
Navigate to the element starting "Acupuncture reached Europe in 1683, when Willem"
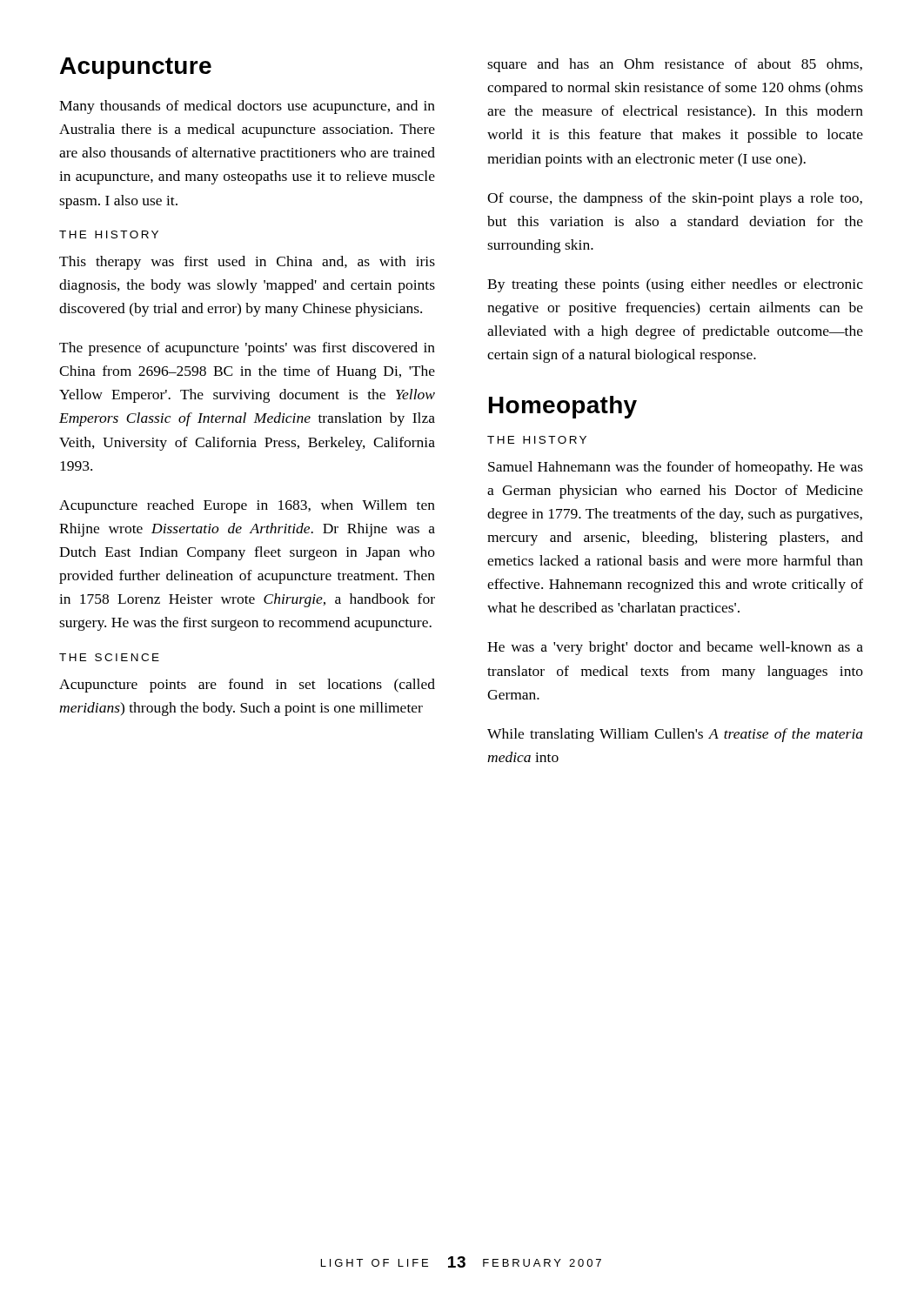pos(247,564)
